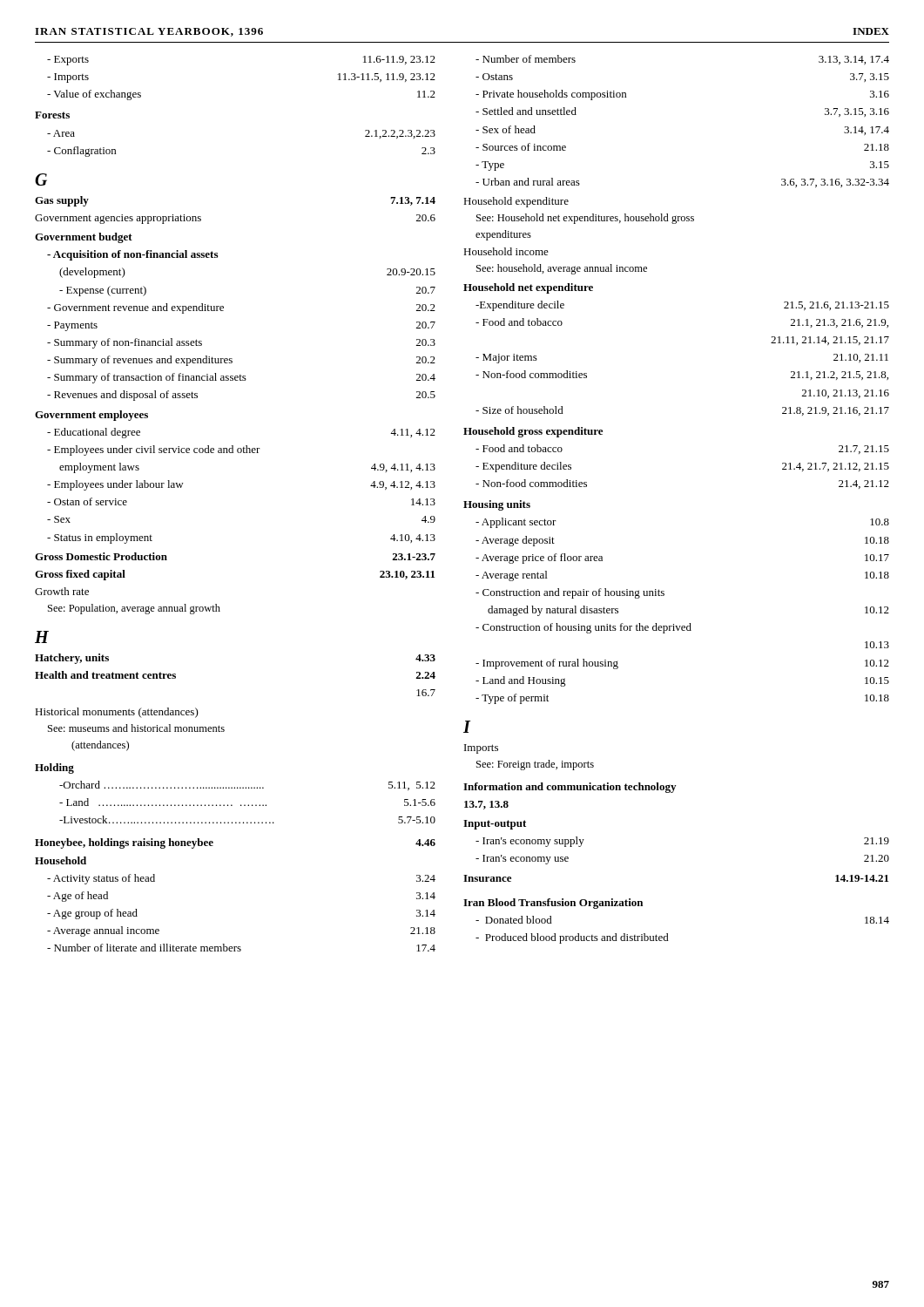This screenshot has height=1307, width=924.
Task: Click on the list item with the text "Exports 11.6-11.9, 23.12"
Action: coord(67,61)
